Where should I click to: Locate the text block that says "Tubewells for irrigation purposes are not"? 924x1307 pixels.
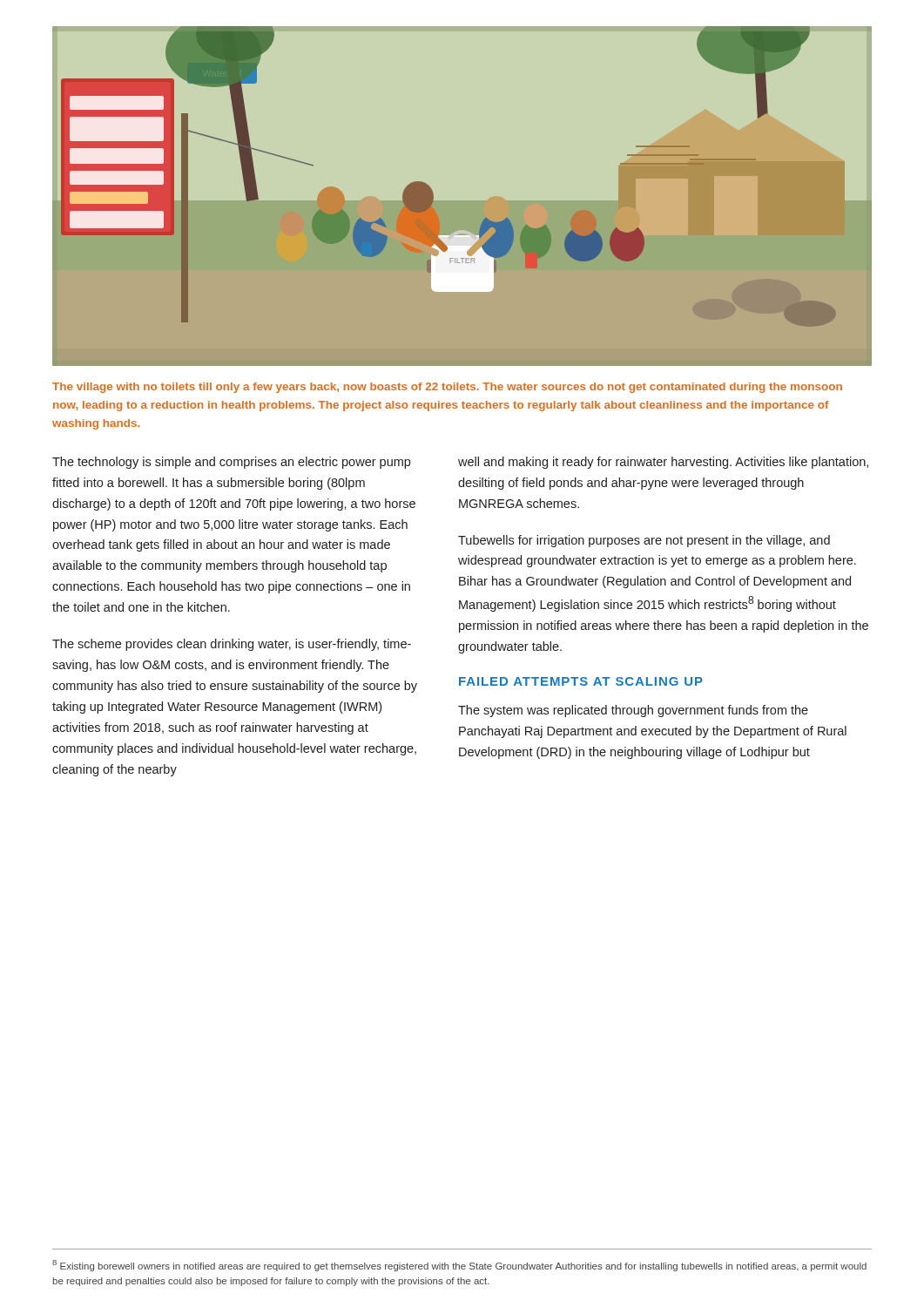coord(663,593)
